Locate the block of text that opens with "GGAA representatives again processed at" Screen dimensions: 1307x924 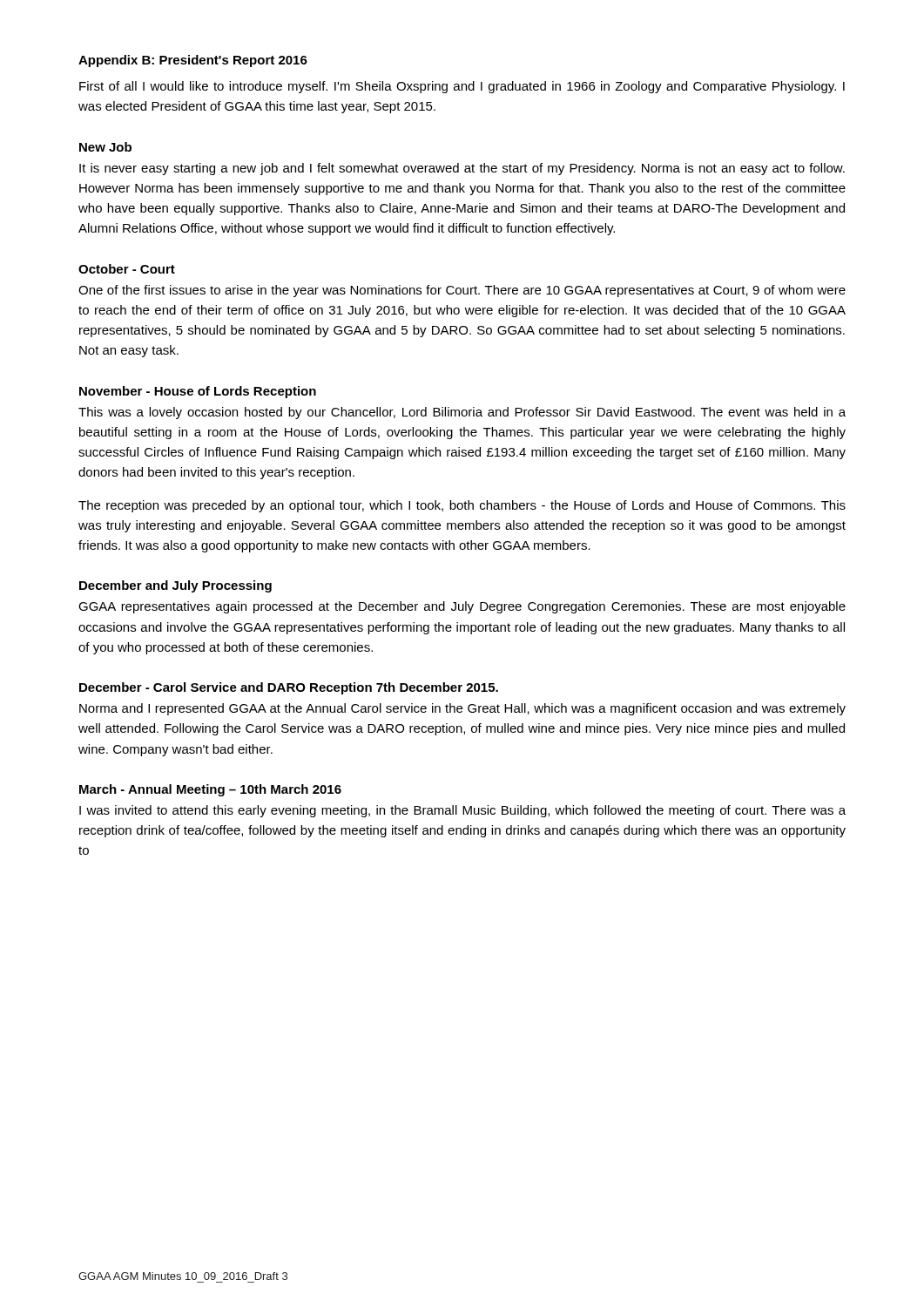pos(462,627)
